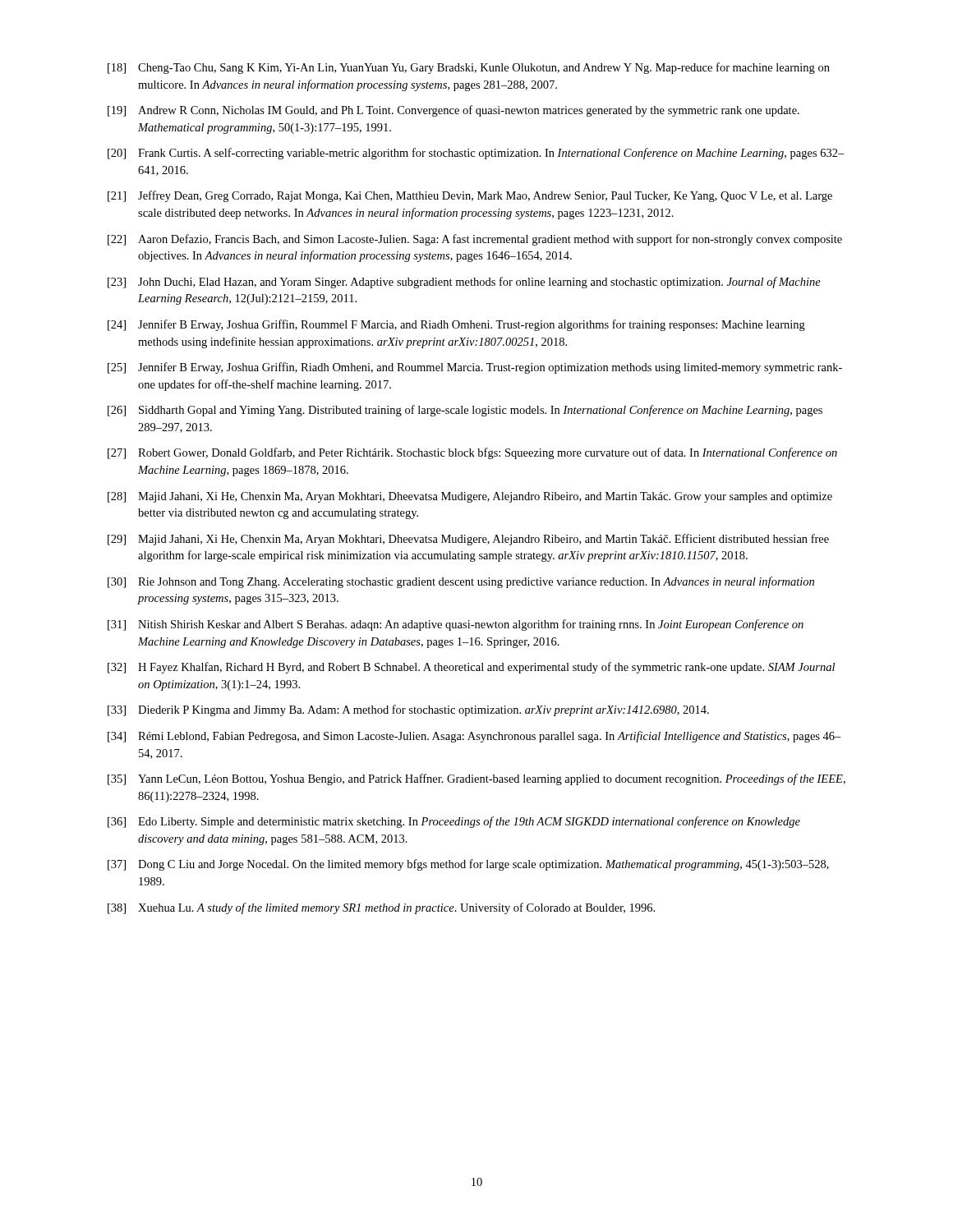The image size is (953, 1232).
Task: Click on the list item with the text "[26] Siddharth Gopal and Yiming Yang. Distributed"
Action: pyautogui.click(x=476, y=419)
